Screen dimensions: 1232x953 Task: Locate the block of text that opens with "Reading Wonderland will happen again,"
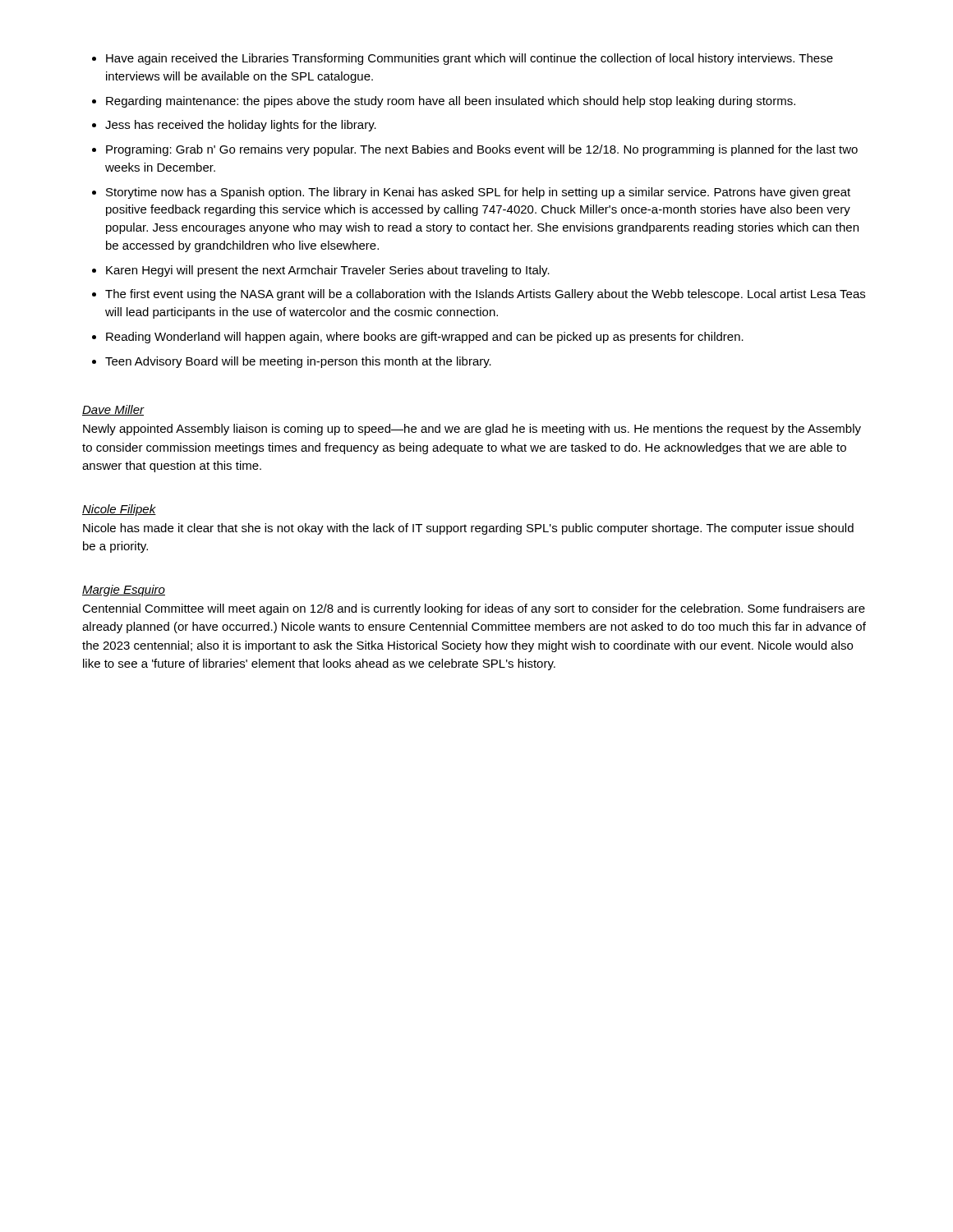click(x=488, y=336)
